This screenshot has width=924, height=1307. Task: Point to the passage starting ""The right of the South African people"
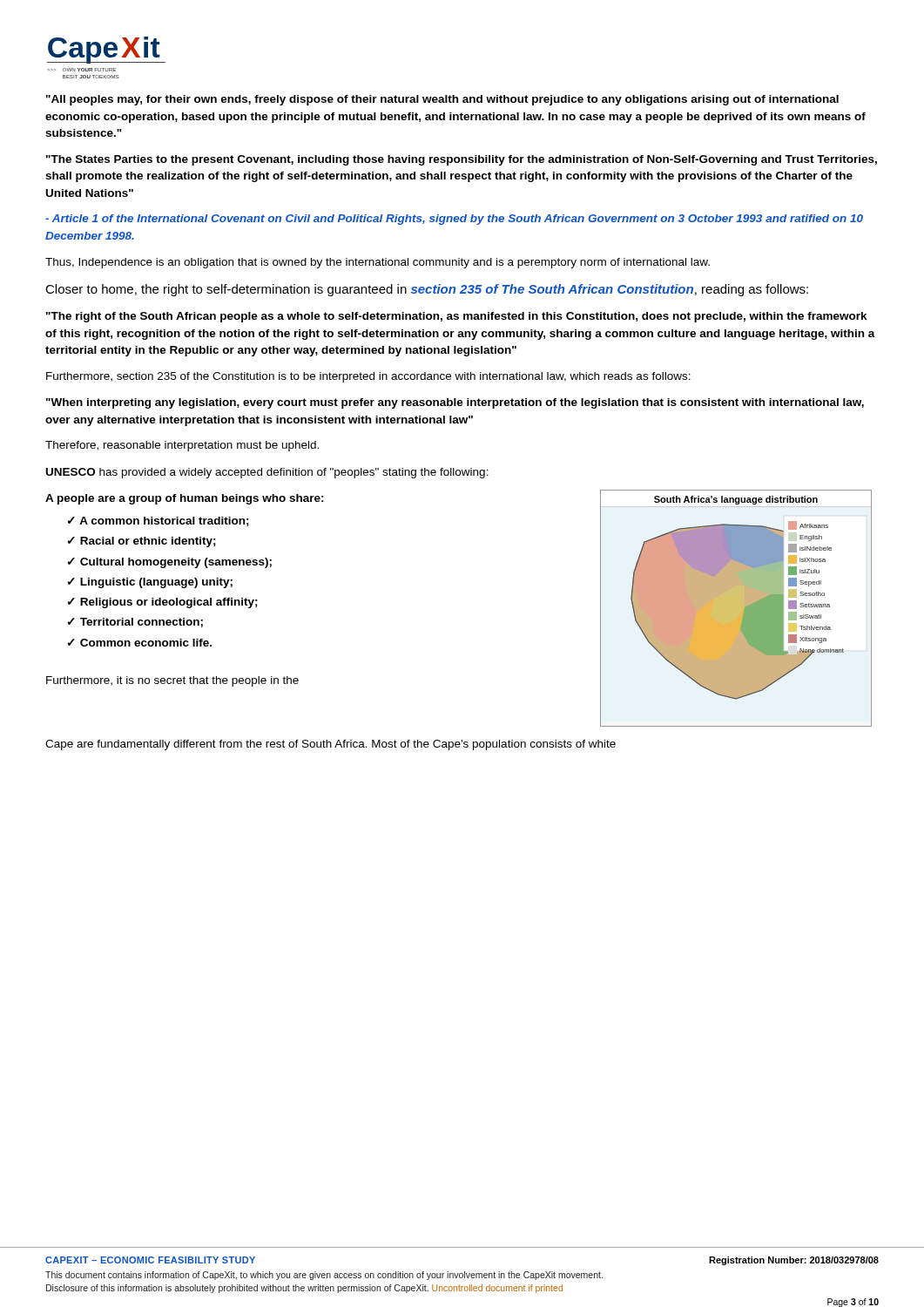point(460,333)
